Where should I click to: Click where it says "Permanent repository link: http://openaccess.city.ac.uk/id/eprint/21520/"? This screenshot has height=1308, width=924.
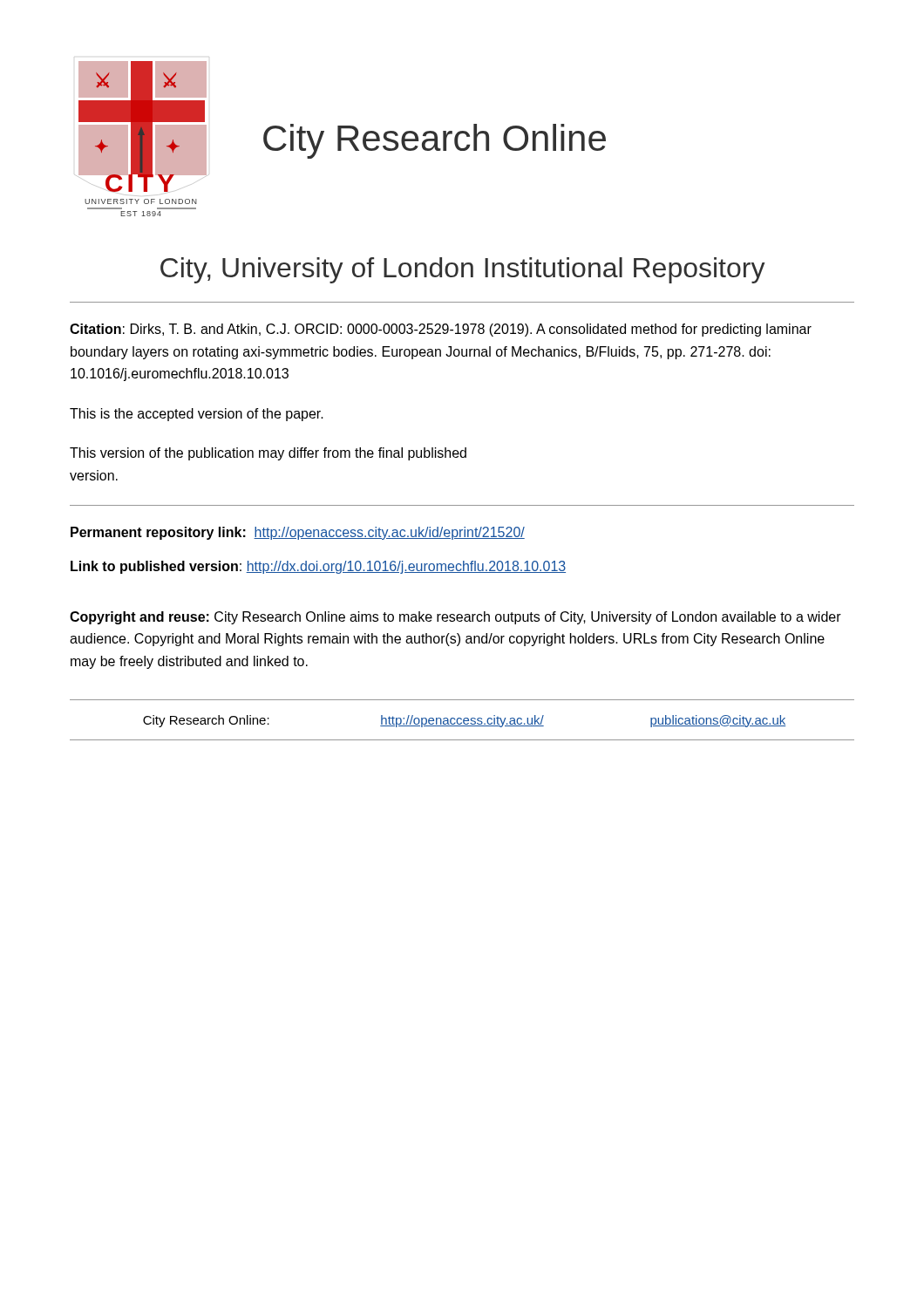click(x=297, y=532)
